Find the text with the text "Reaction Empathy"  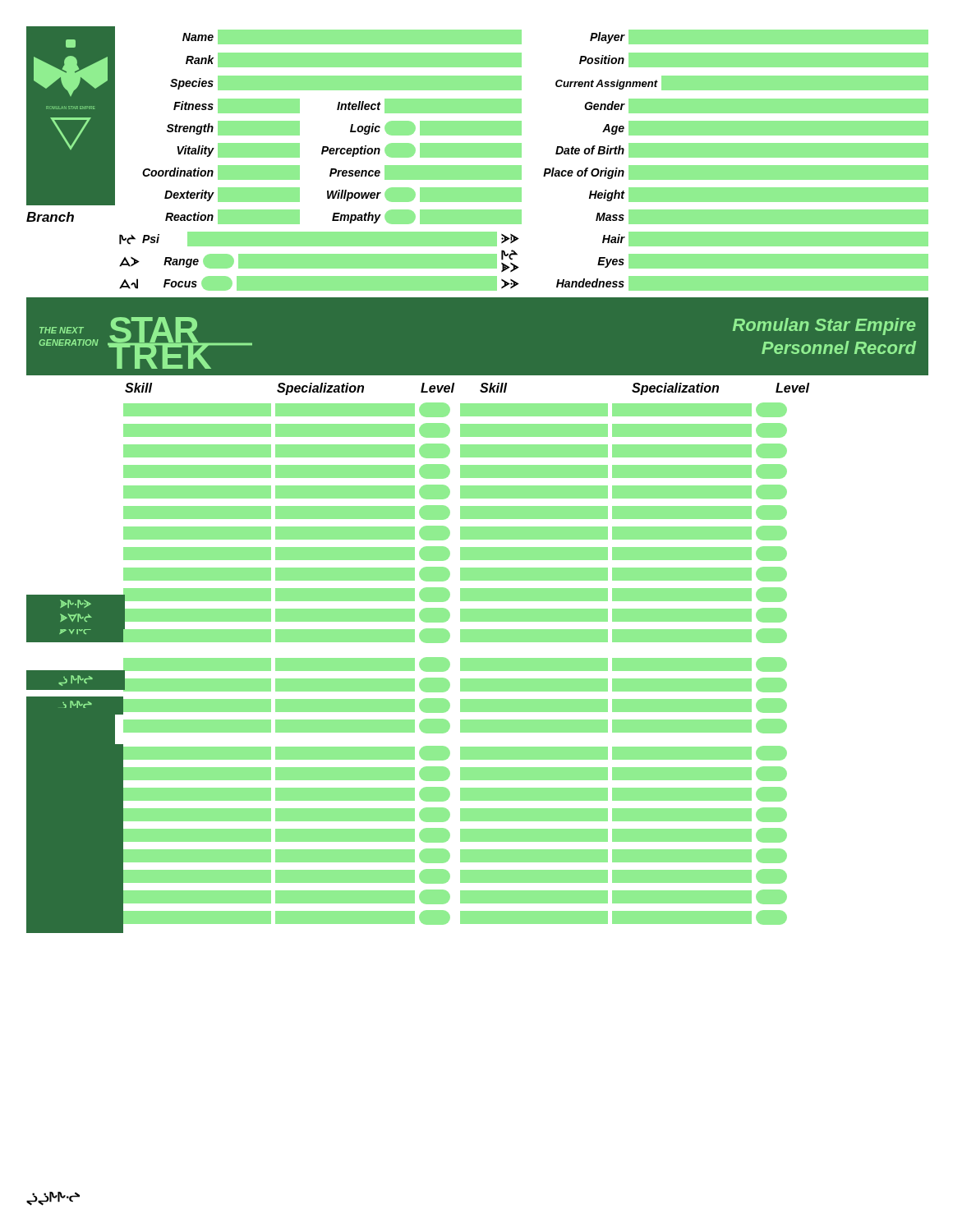(320, 217)
